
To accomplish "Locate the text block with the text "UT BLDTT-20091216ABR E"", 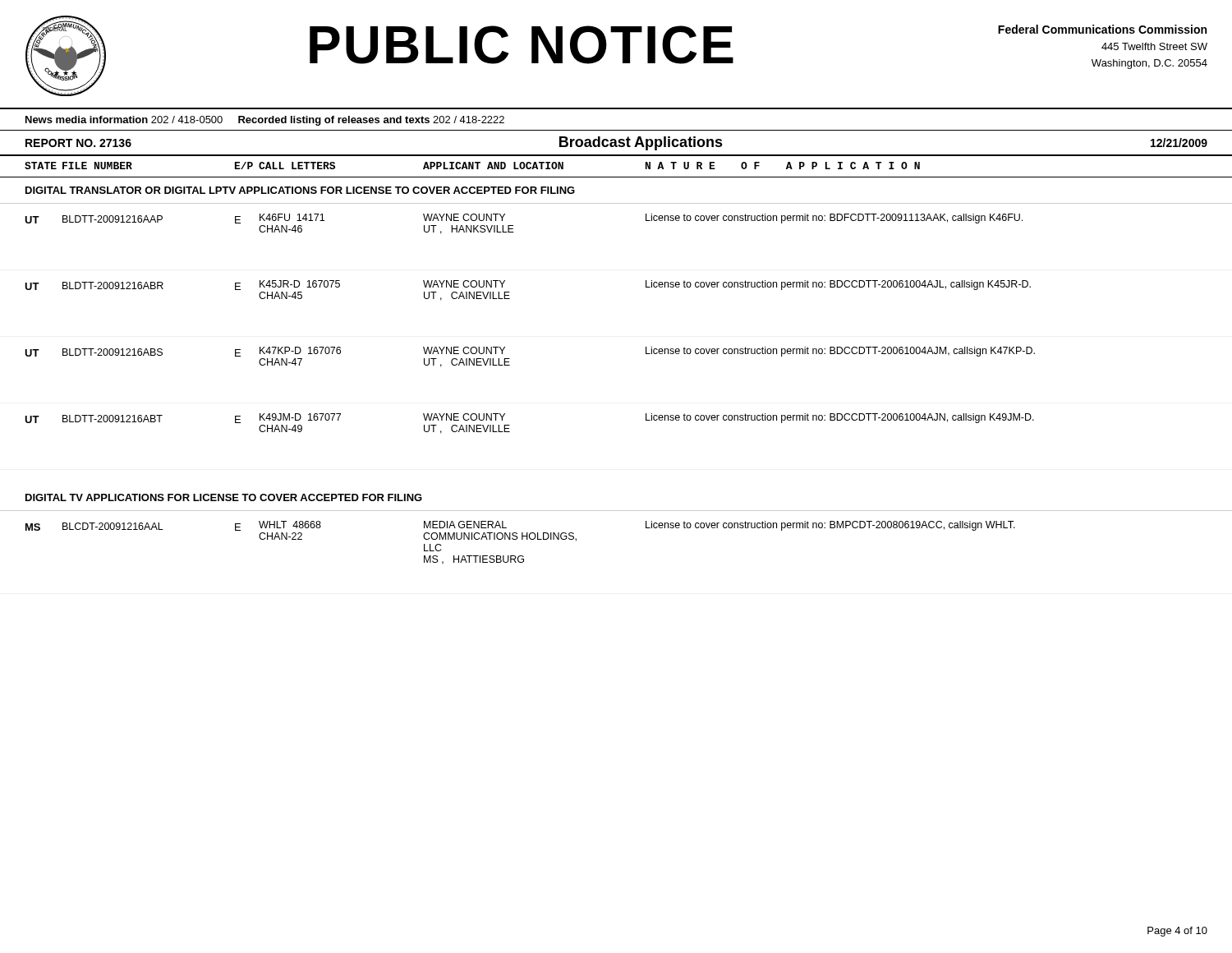I will point(101,285).
